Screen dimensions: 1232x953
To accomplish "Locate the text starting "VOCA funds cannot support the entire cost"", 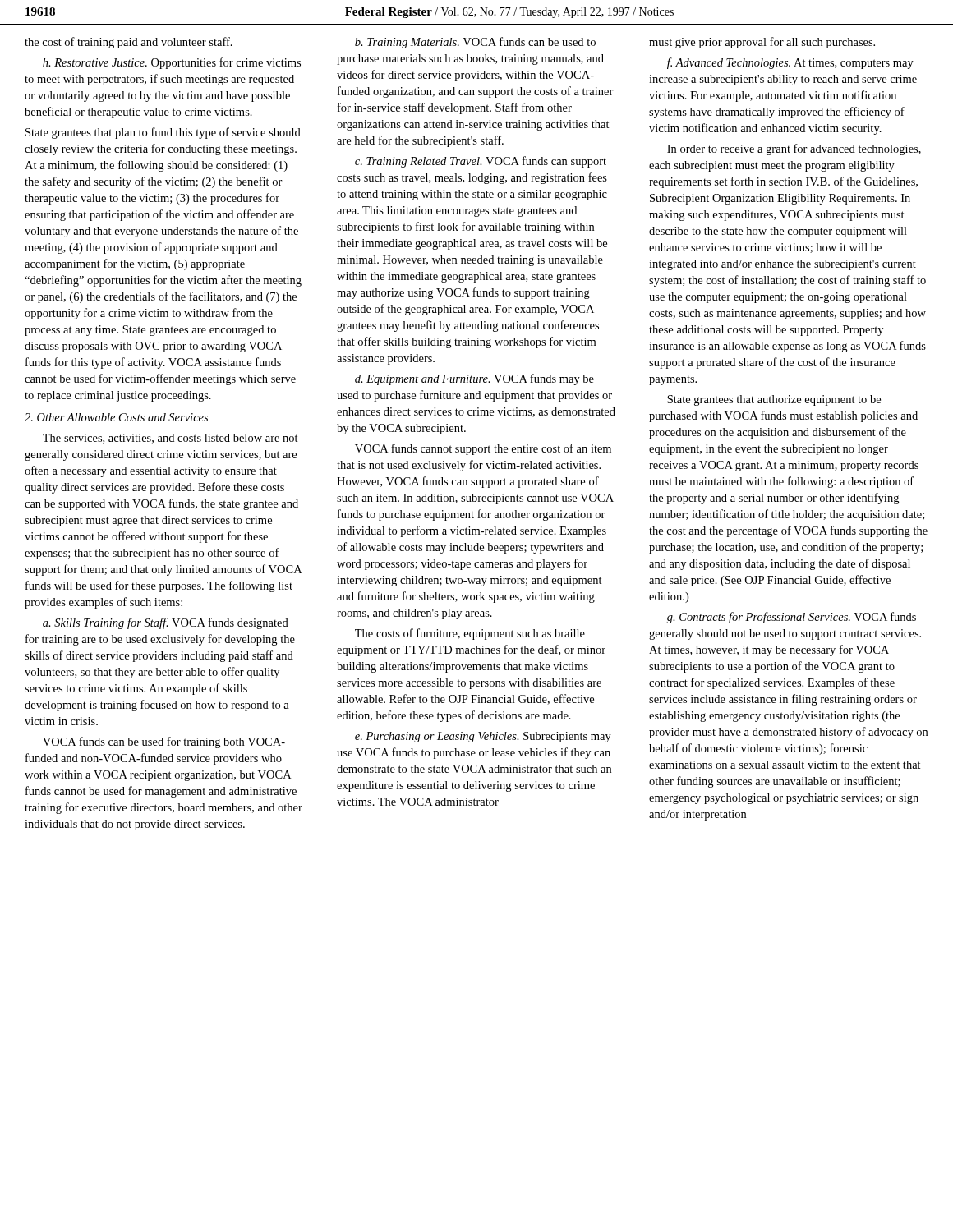I will 476,530.
